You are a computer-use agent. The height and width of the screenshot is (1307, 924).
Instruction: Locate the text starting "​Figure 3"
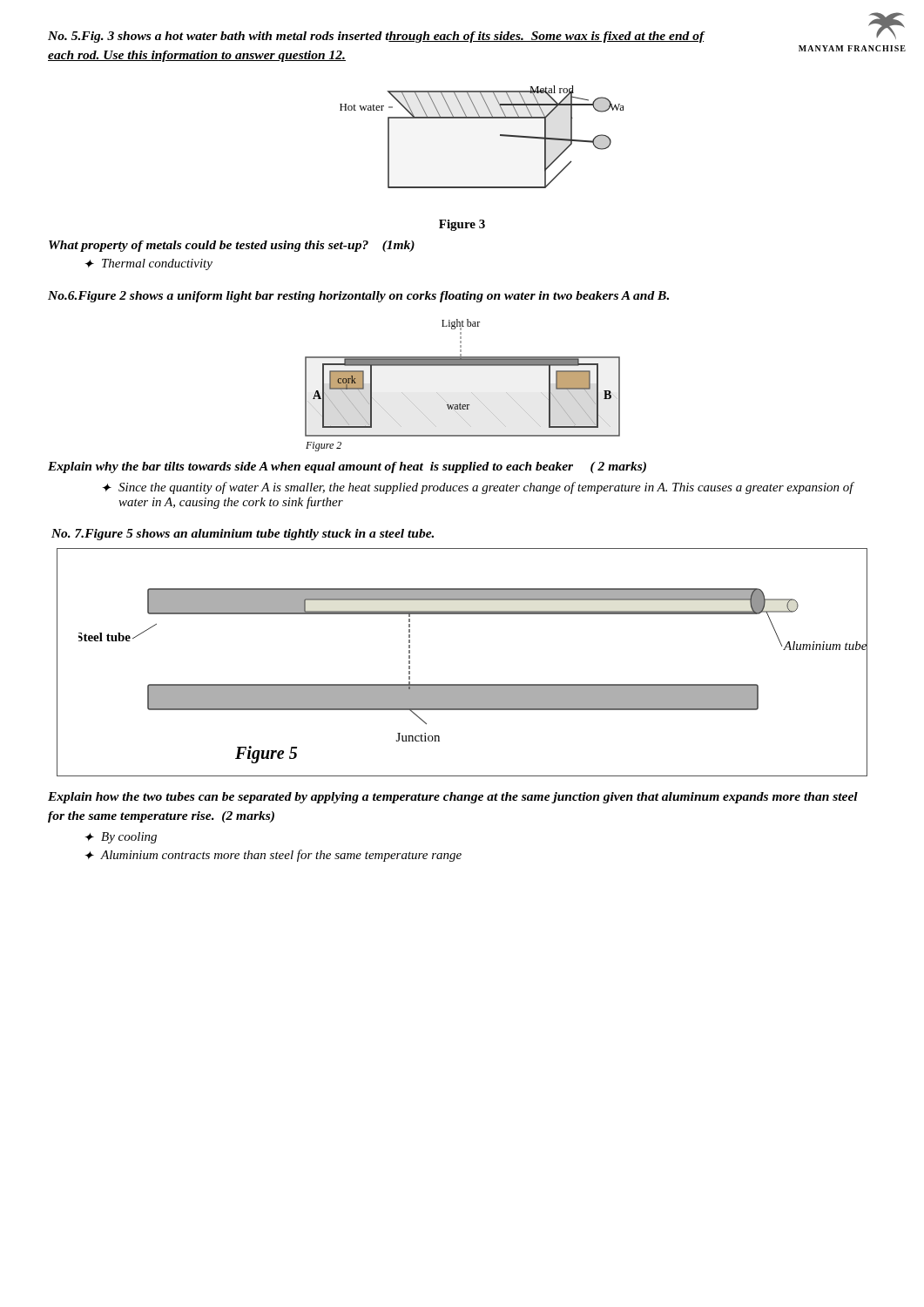(x=462, y=224)
